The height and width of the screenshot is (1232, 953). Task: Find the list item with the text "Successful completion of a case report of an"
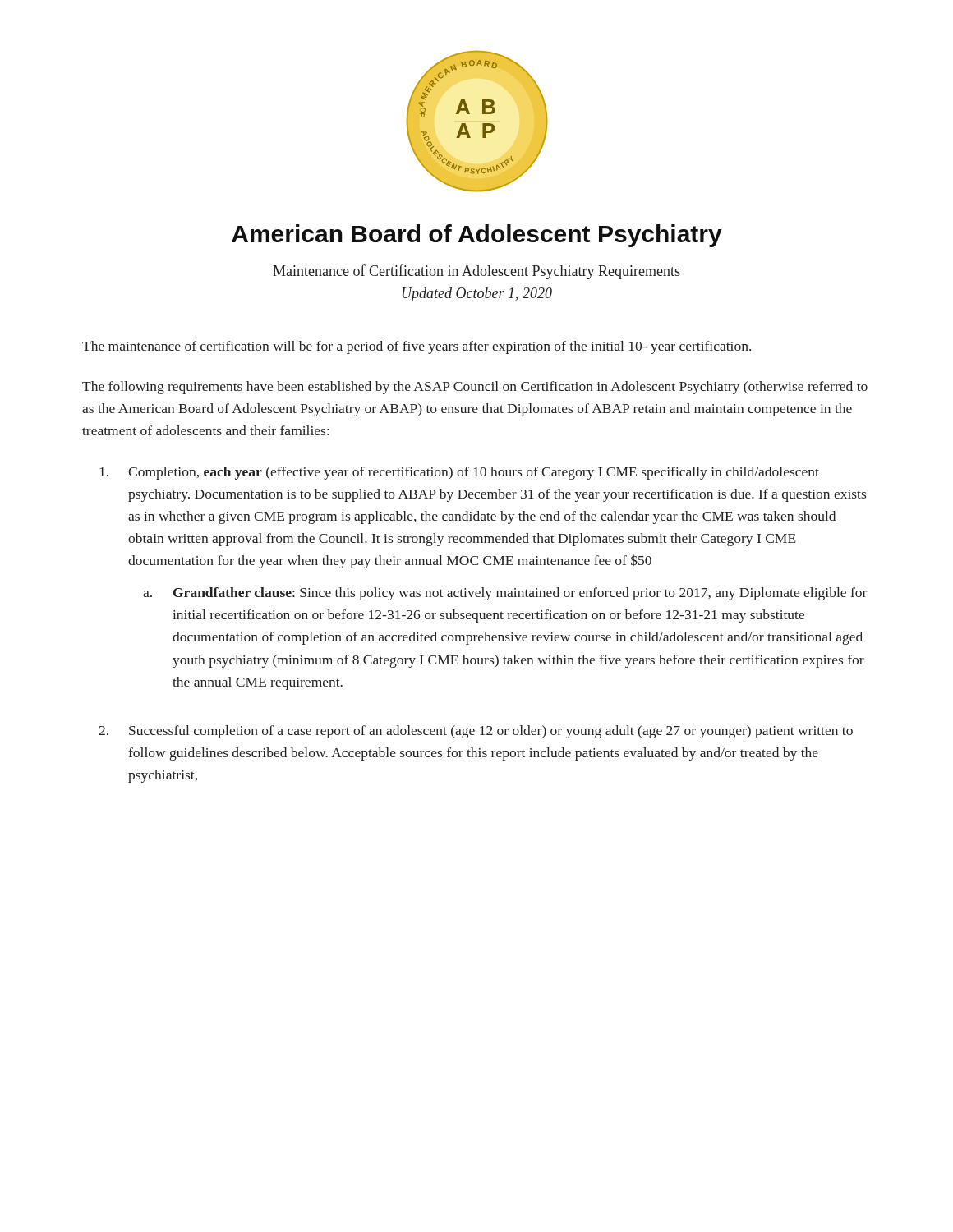point(491,752)
